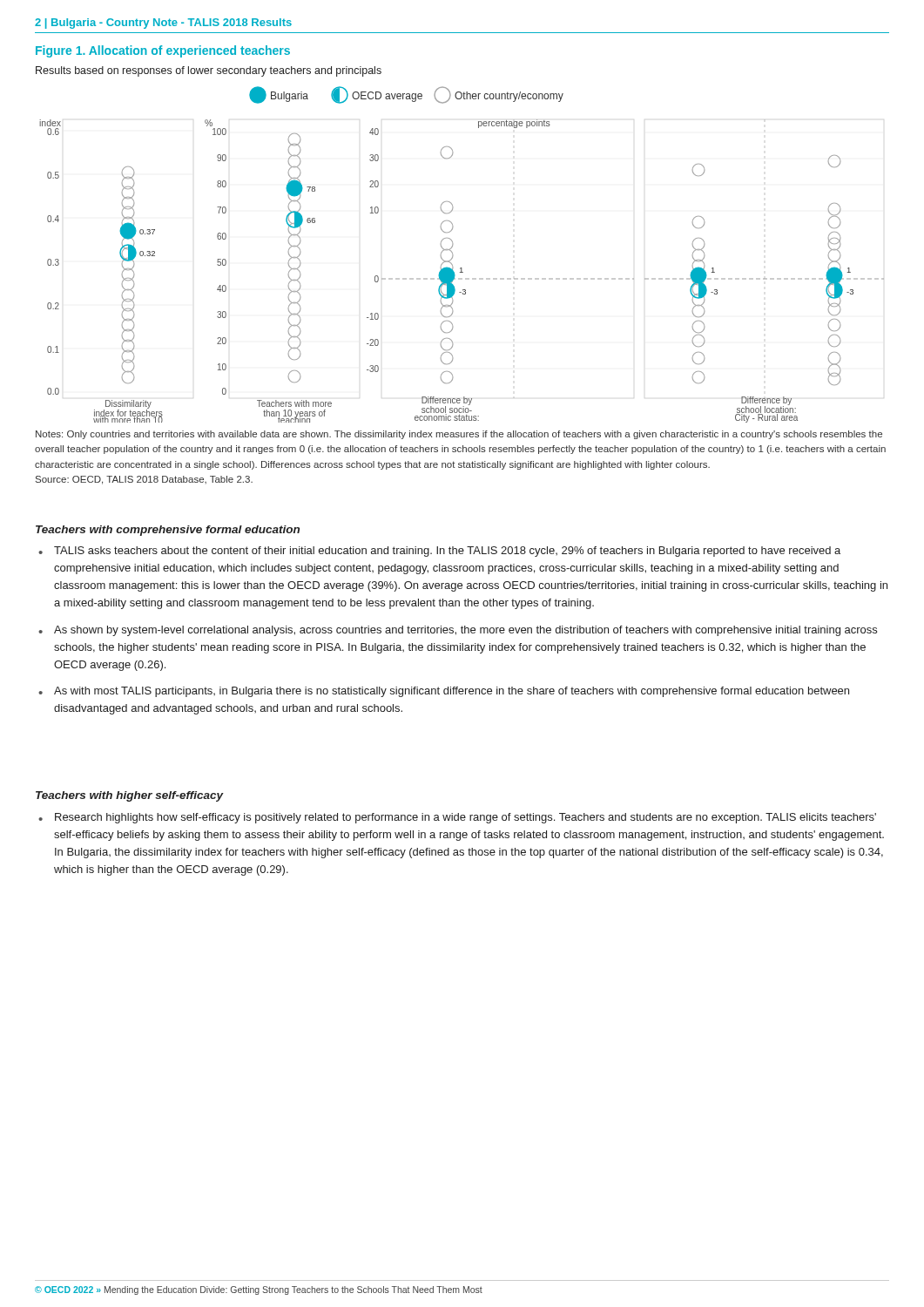
Task: Find the block starting "As with most TALIS participants, in Bulgaria"
Action: point(452,699)
